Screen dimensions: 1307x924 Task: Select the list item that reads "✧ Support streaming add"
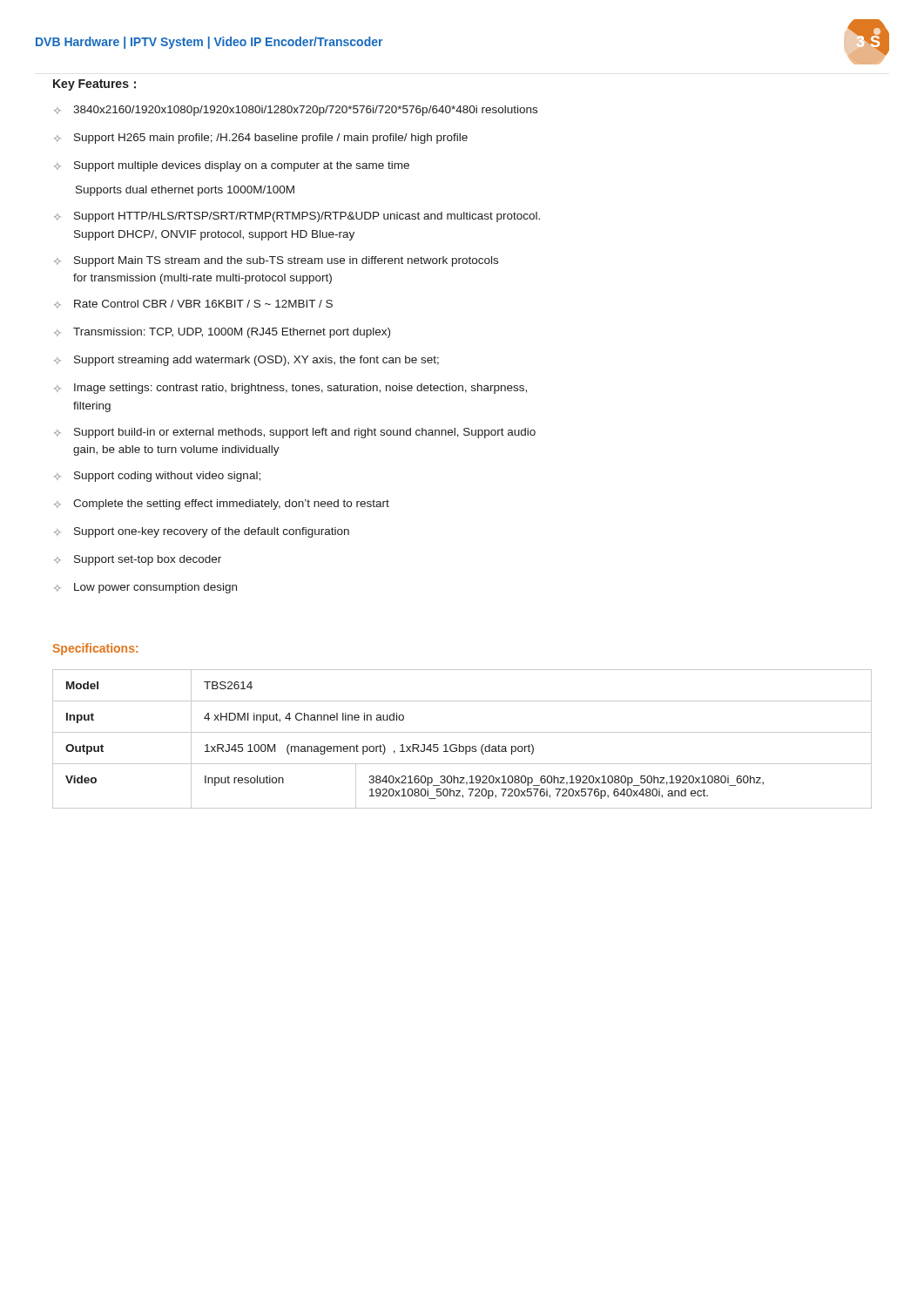click(246, 361)
